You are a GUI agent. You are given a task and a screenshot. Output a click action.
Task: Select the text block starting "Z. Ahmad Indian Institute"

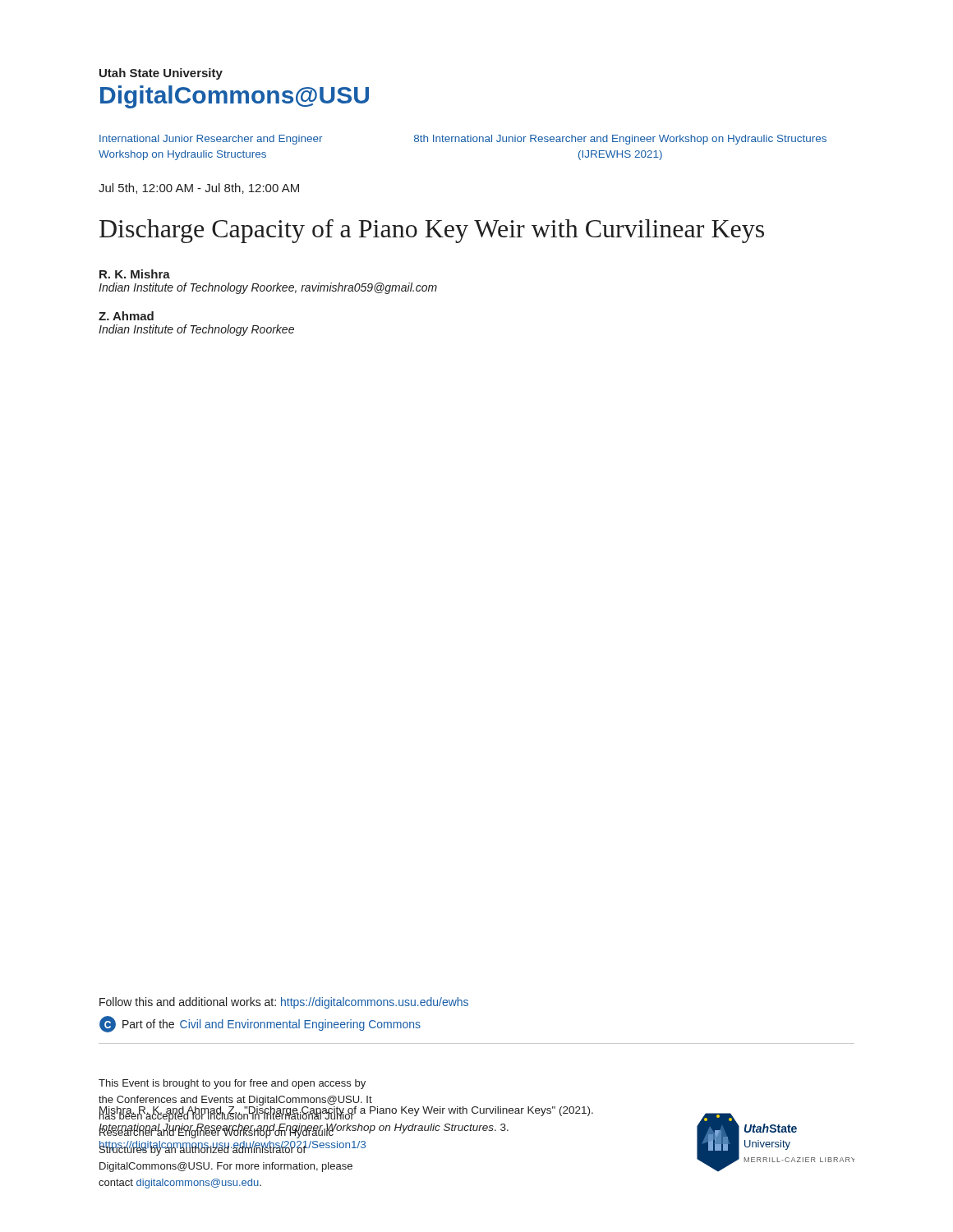coord(126,316)
